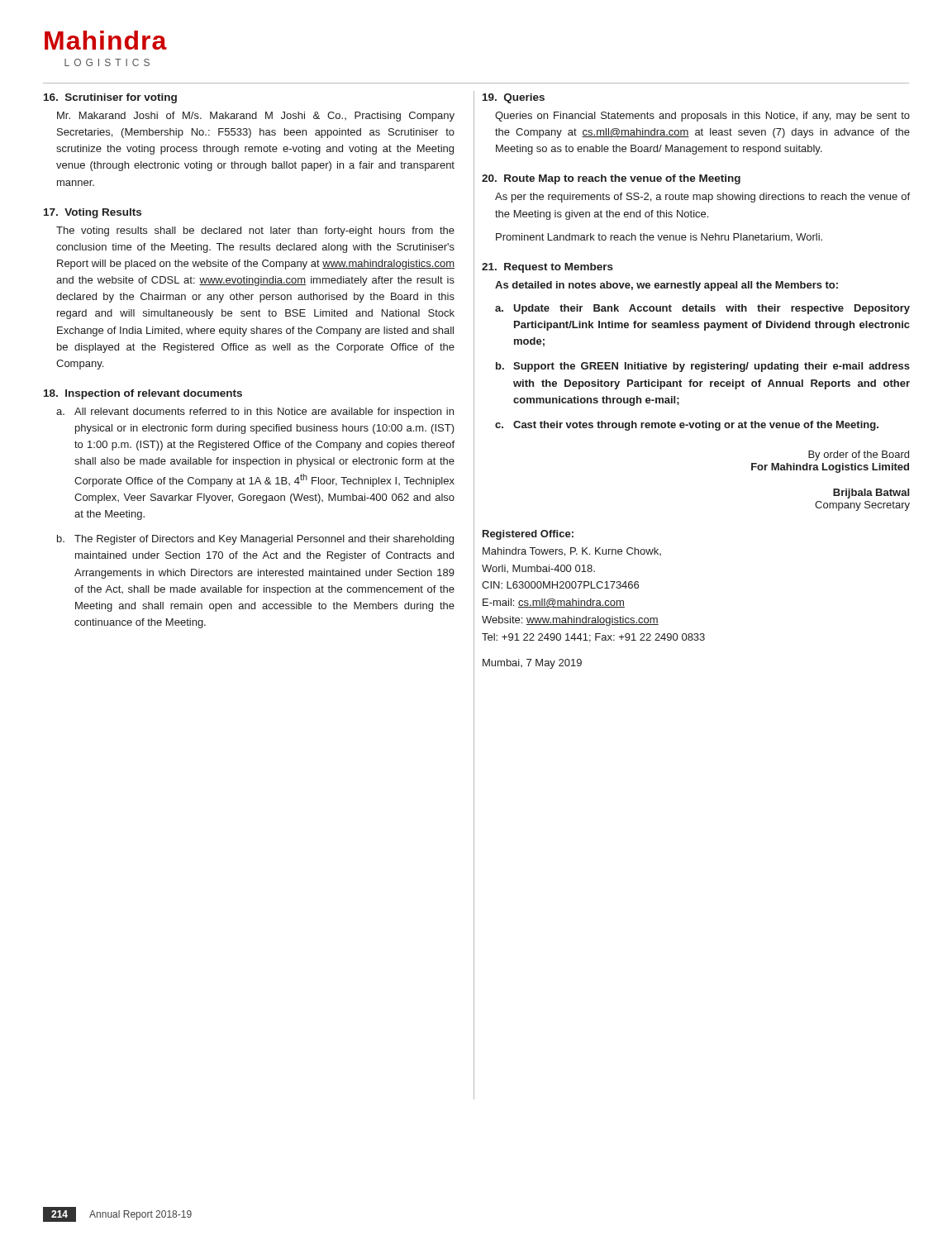Click on the text block that says "As detailed in notes above, we"
Screen dimensions: 1240x952
click(667, 285)
